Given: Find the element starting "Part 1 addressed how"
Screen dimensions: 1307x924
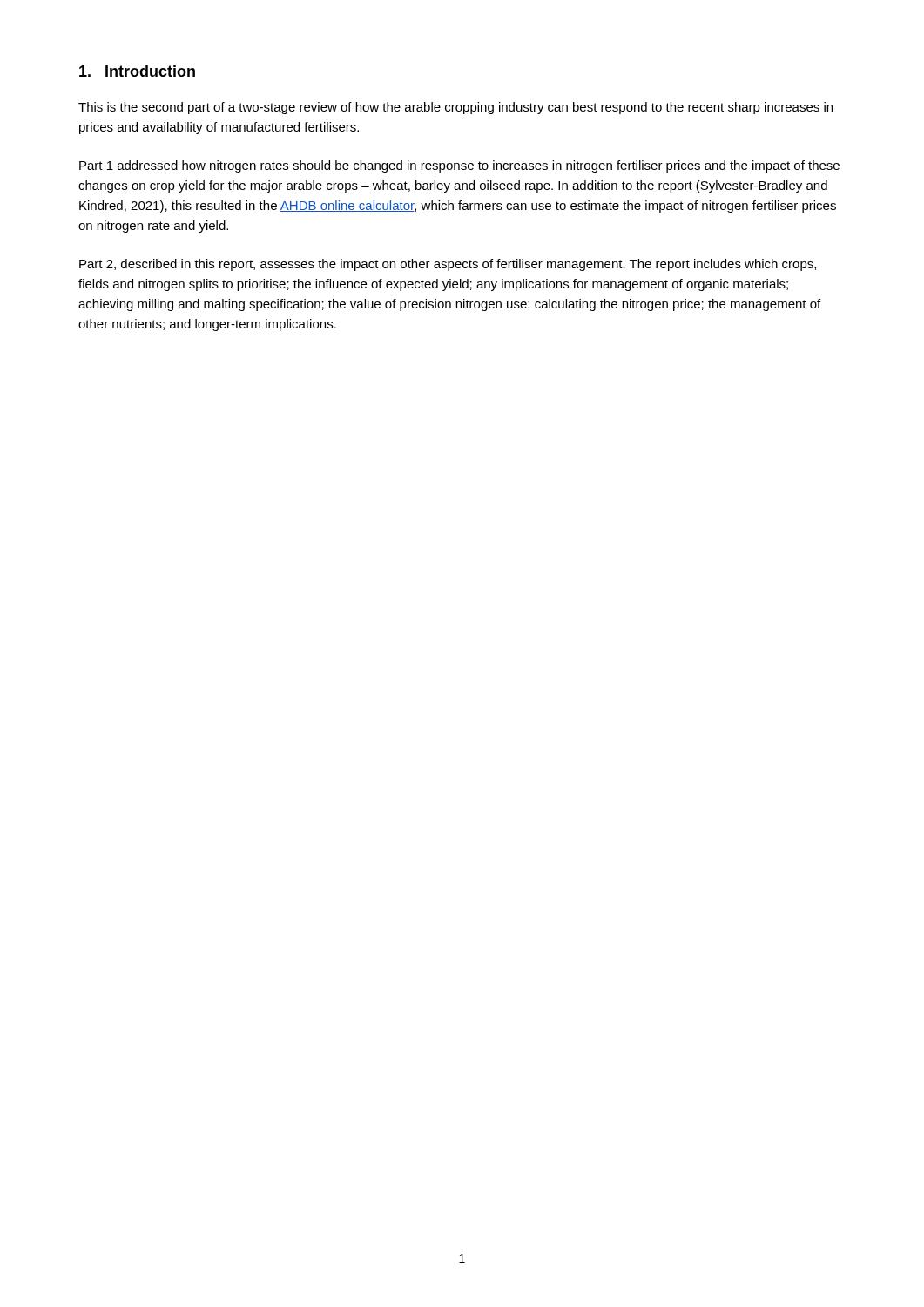Looking at the screenshot, I should point(459,195).
